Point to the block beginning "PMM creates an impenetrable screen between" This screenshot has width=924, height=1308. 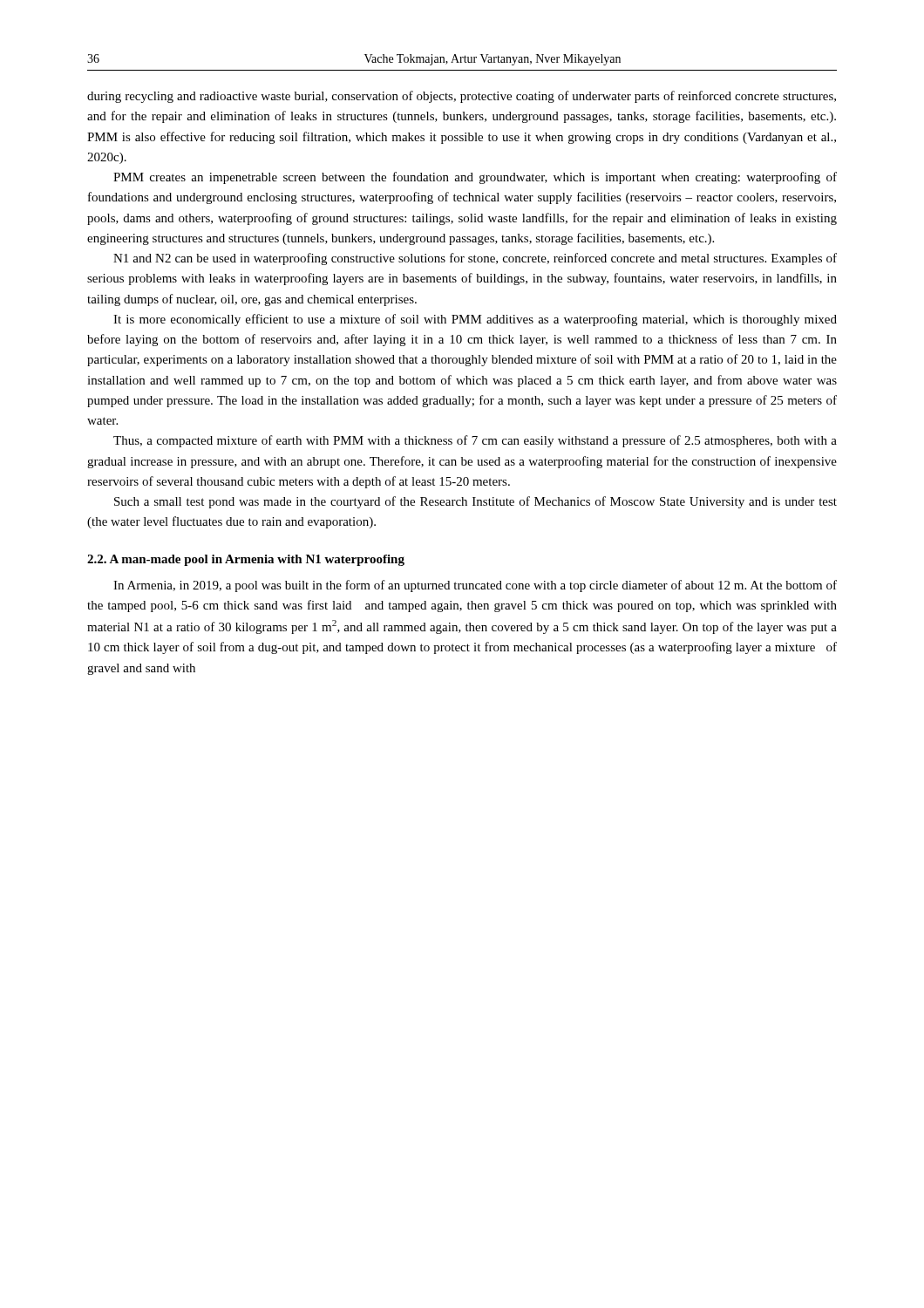tap(462, 207)
